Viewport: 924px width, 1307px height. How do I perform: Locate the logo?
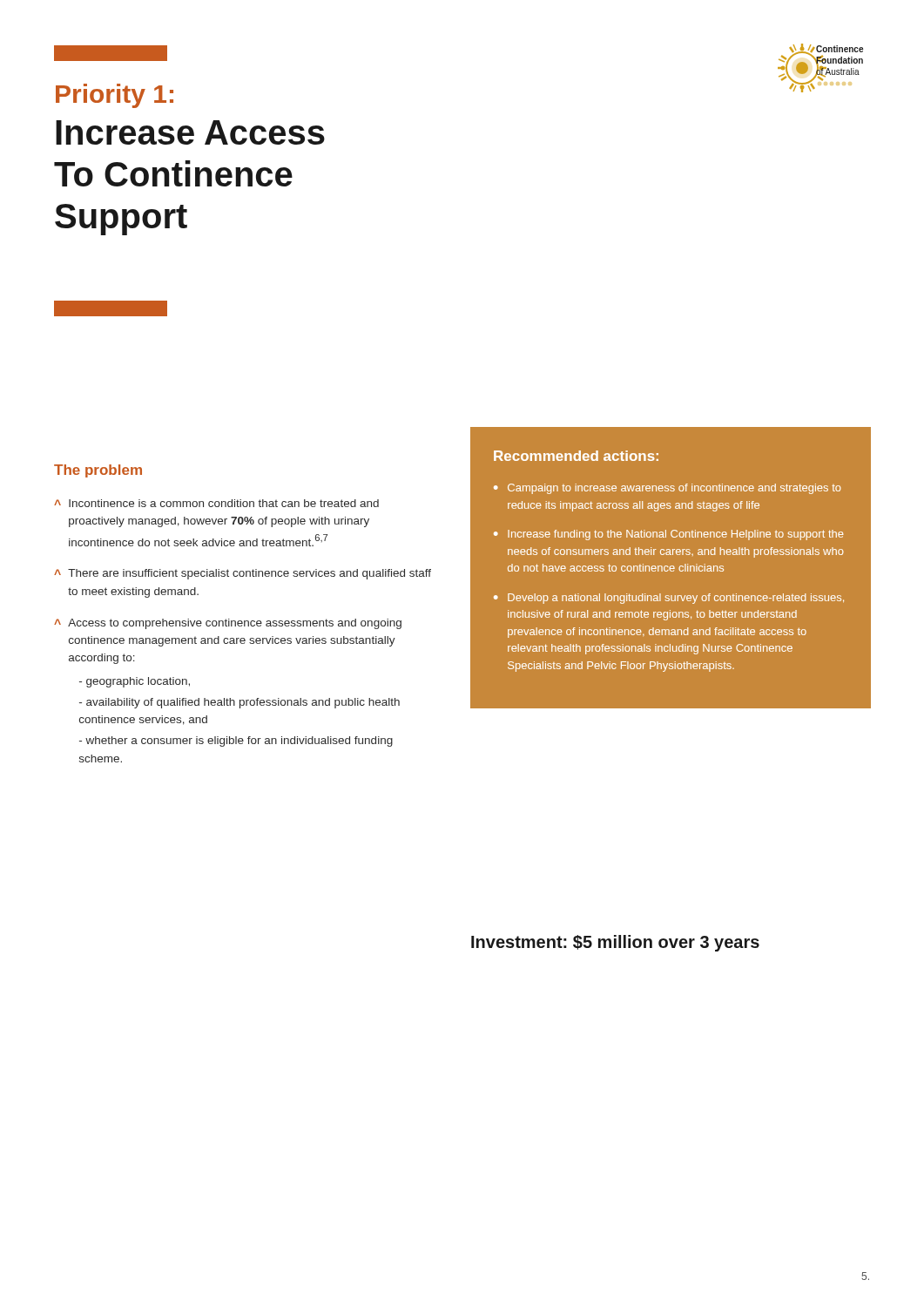pyautogui.click(x=813, y=68)
